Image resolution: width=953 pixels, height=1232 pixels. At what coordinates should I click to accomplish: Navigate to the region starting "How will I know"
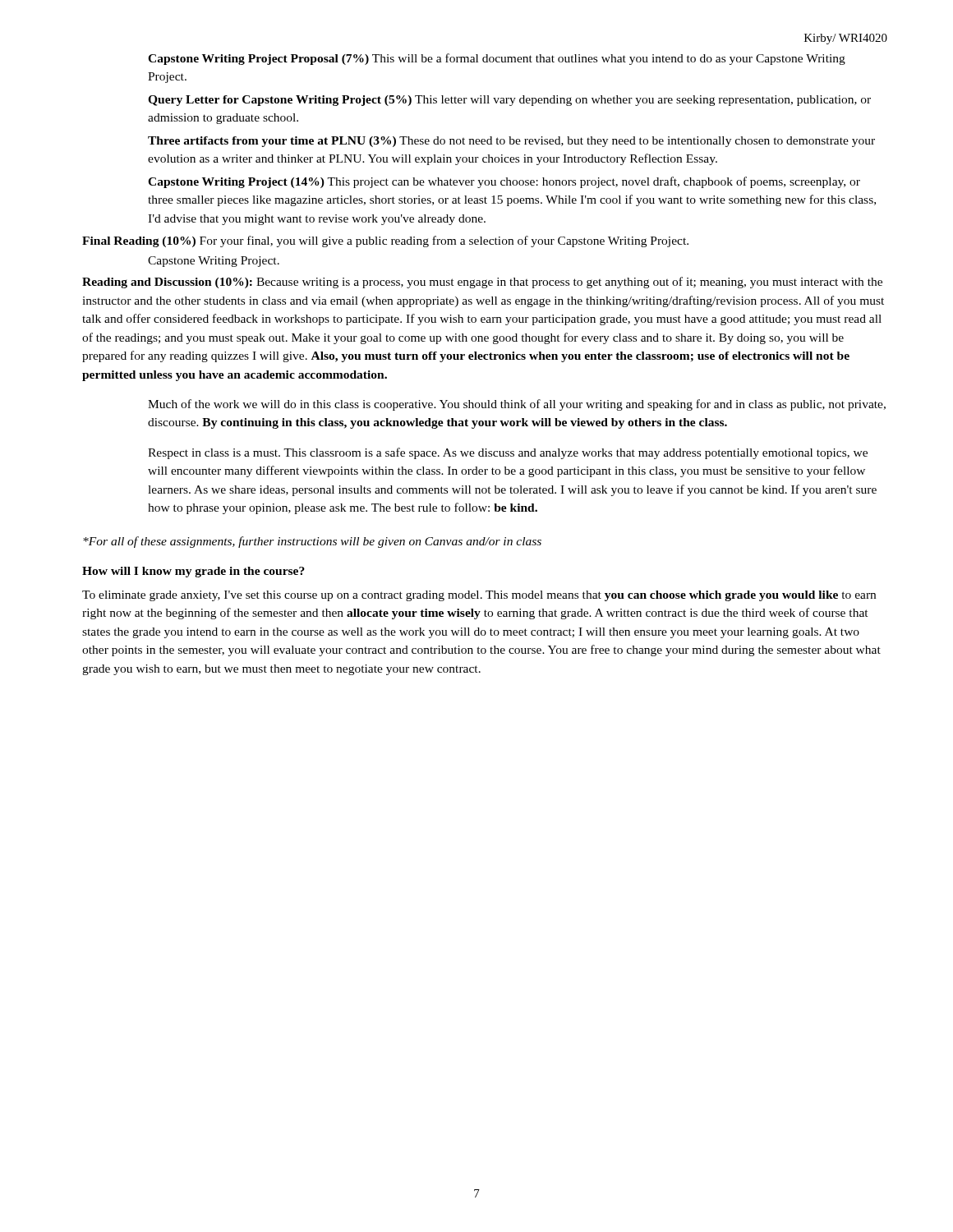[194, 571]
